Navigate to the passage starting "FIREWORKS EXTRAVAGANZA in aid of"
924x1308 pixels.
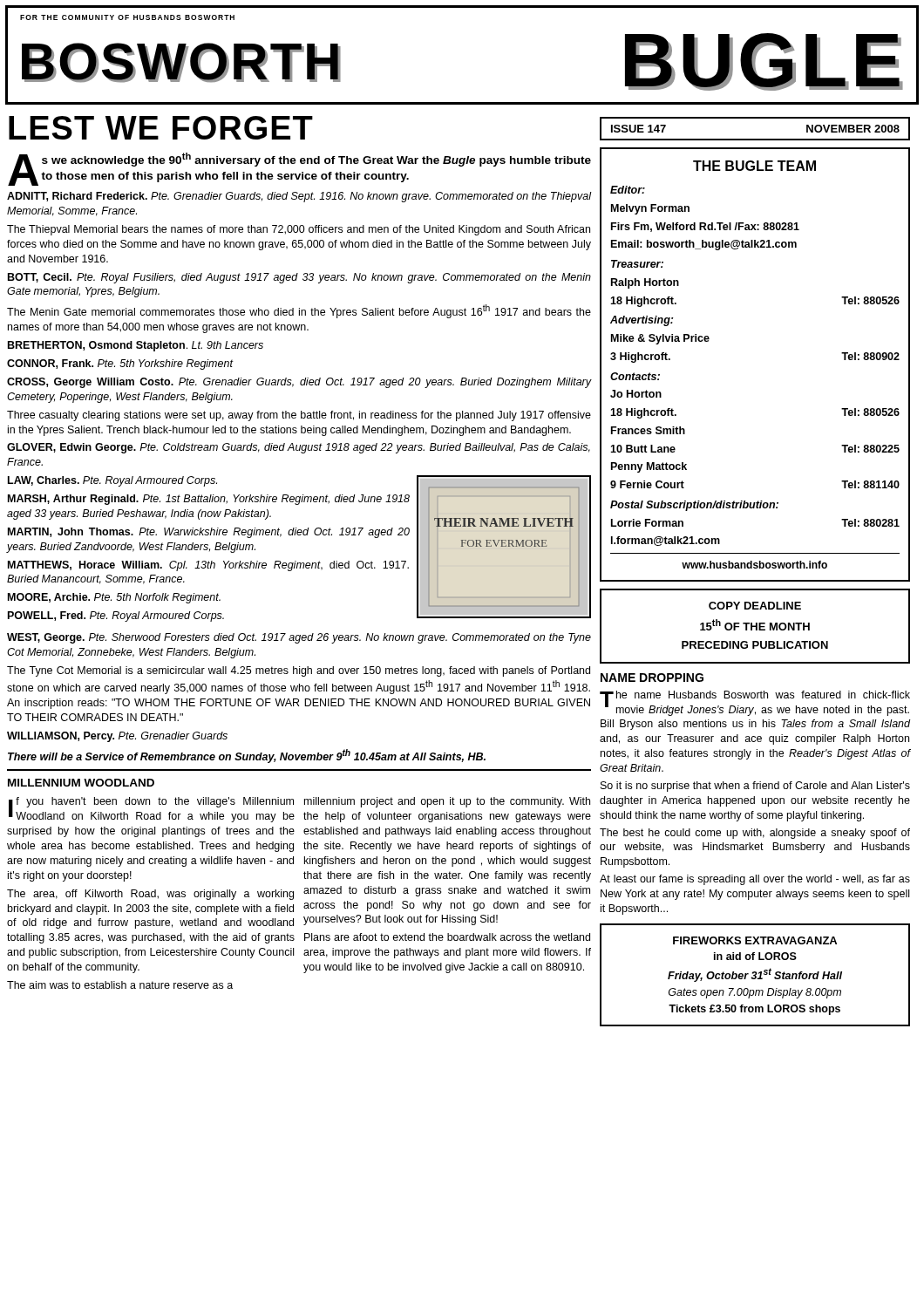click(x=755, y=975)
